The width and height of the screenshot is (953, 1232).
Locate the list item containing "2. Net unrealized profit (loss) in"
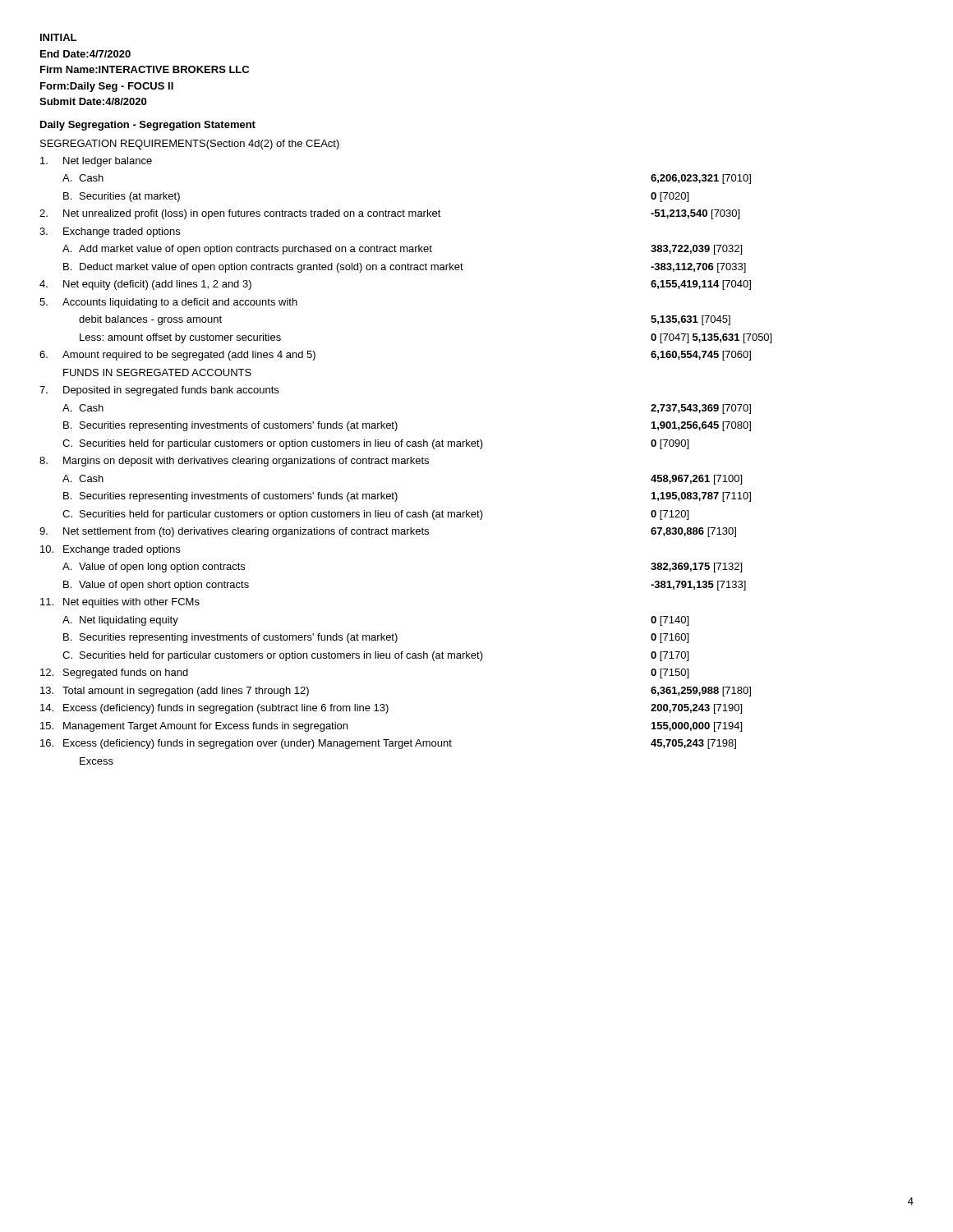389,214
